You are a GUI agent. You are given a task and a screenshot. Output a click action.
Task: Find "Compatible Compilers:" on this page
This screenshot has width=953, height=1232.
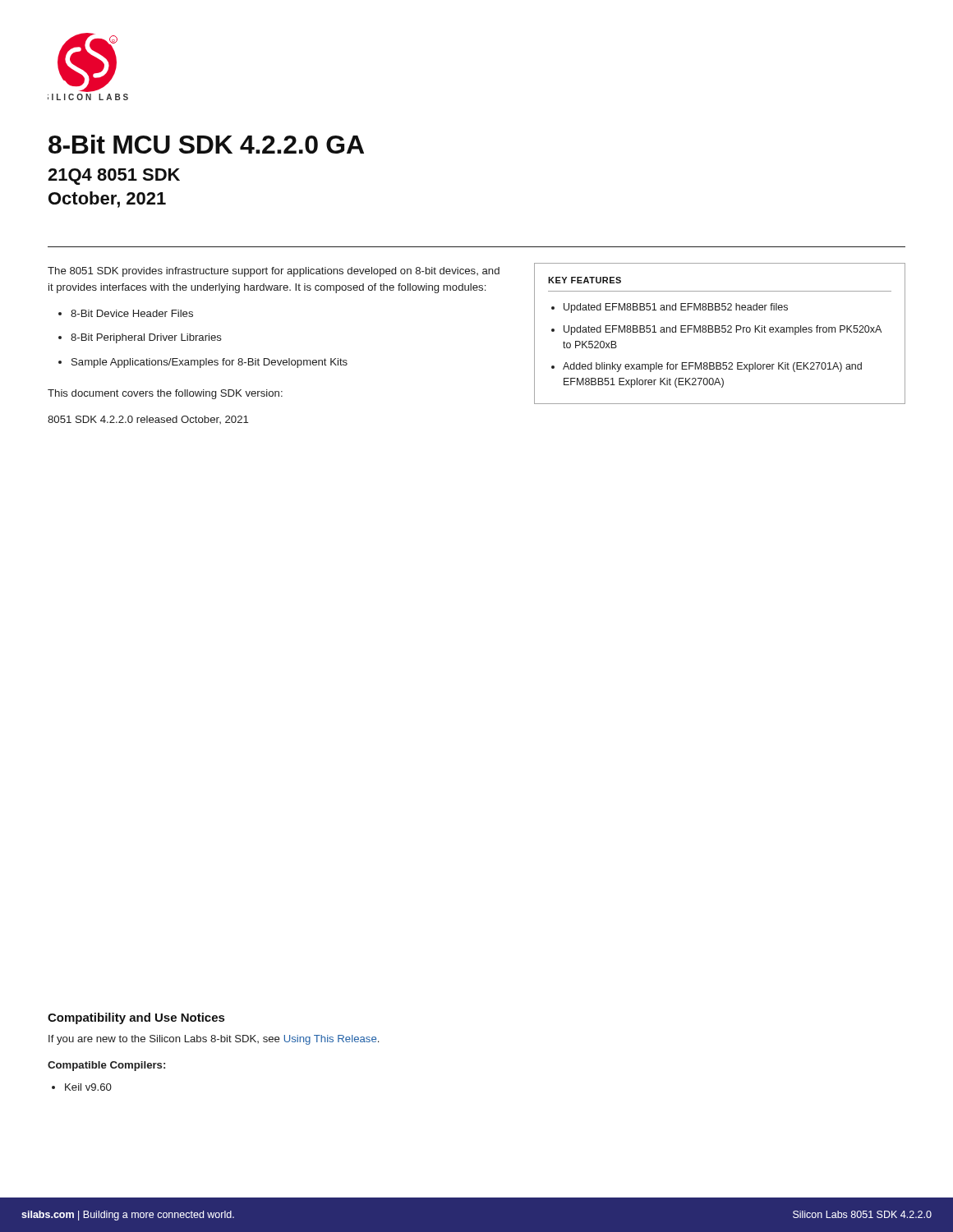[106, 1066]
